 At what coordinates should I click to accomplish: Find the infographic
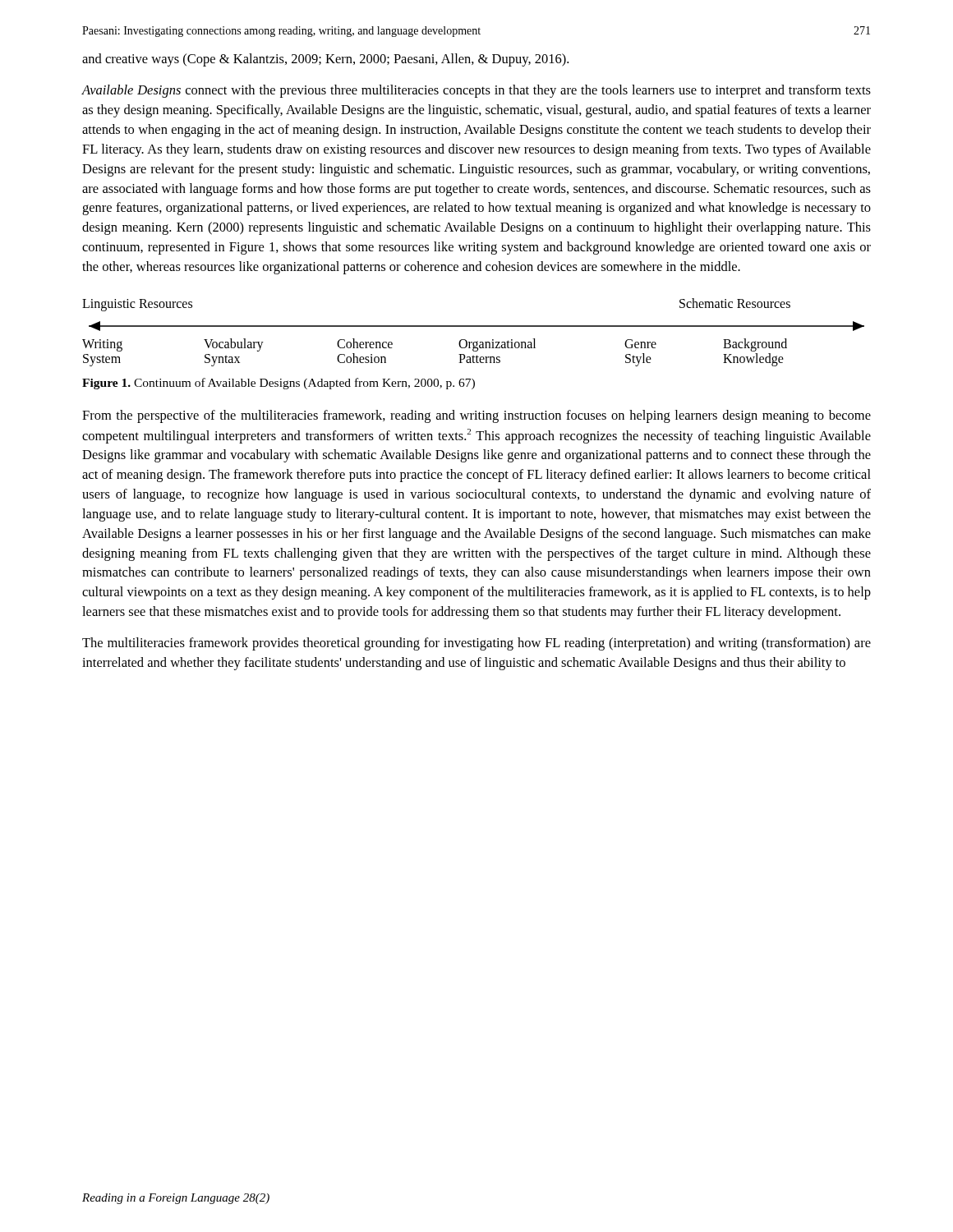476,332
